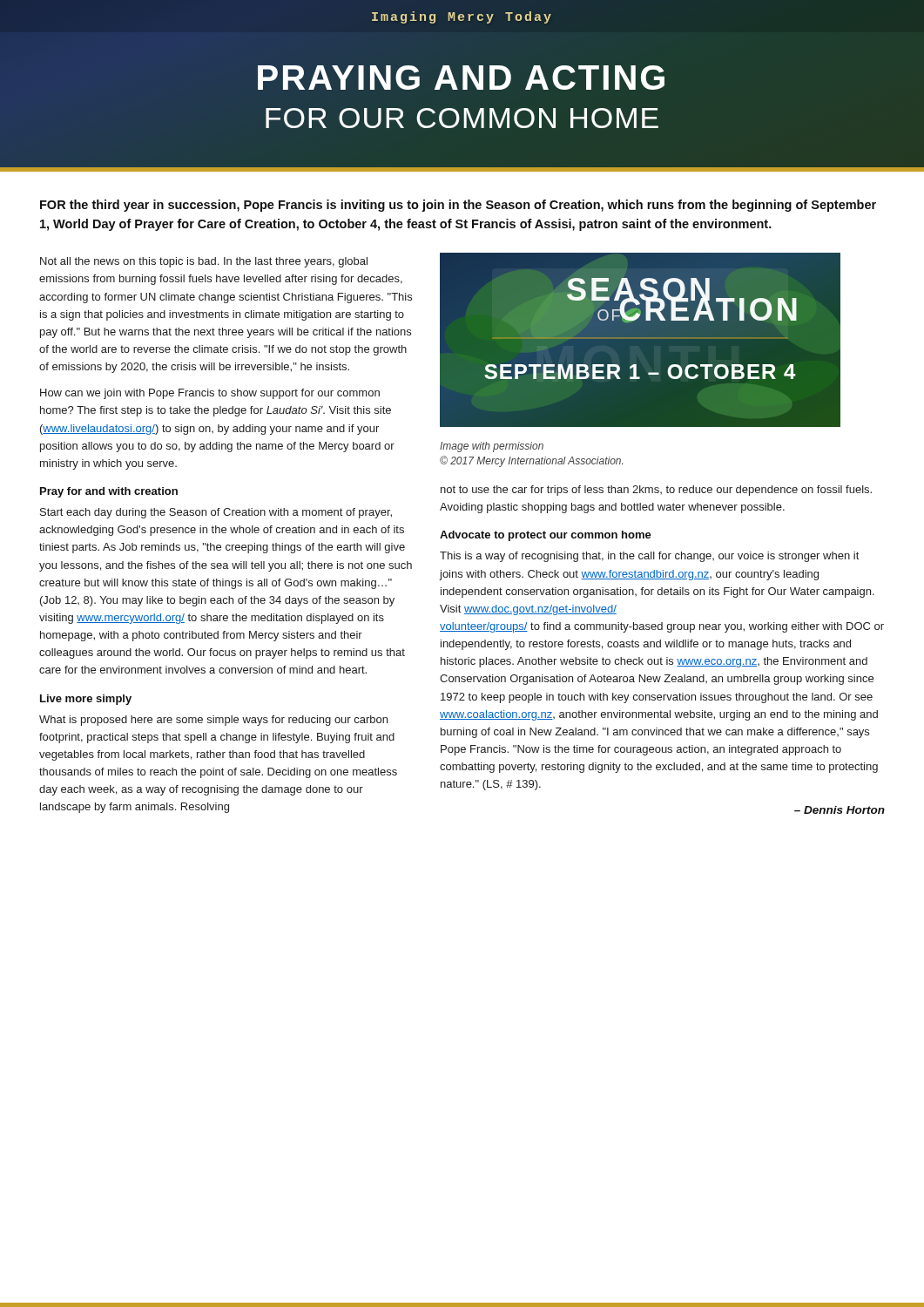Click on the text starting "Not all the news on this"
Screen dimensions: 1307x924
pyautogui.click(x=226, y=314)
